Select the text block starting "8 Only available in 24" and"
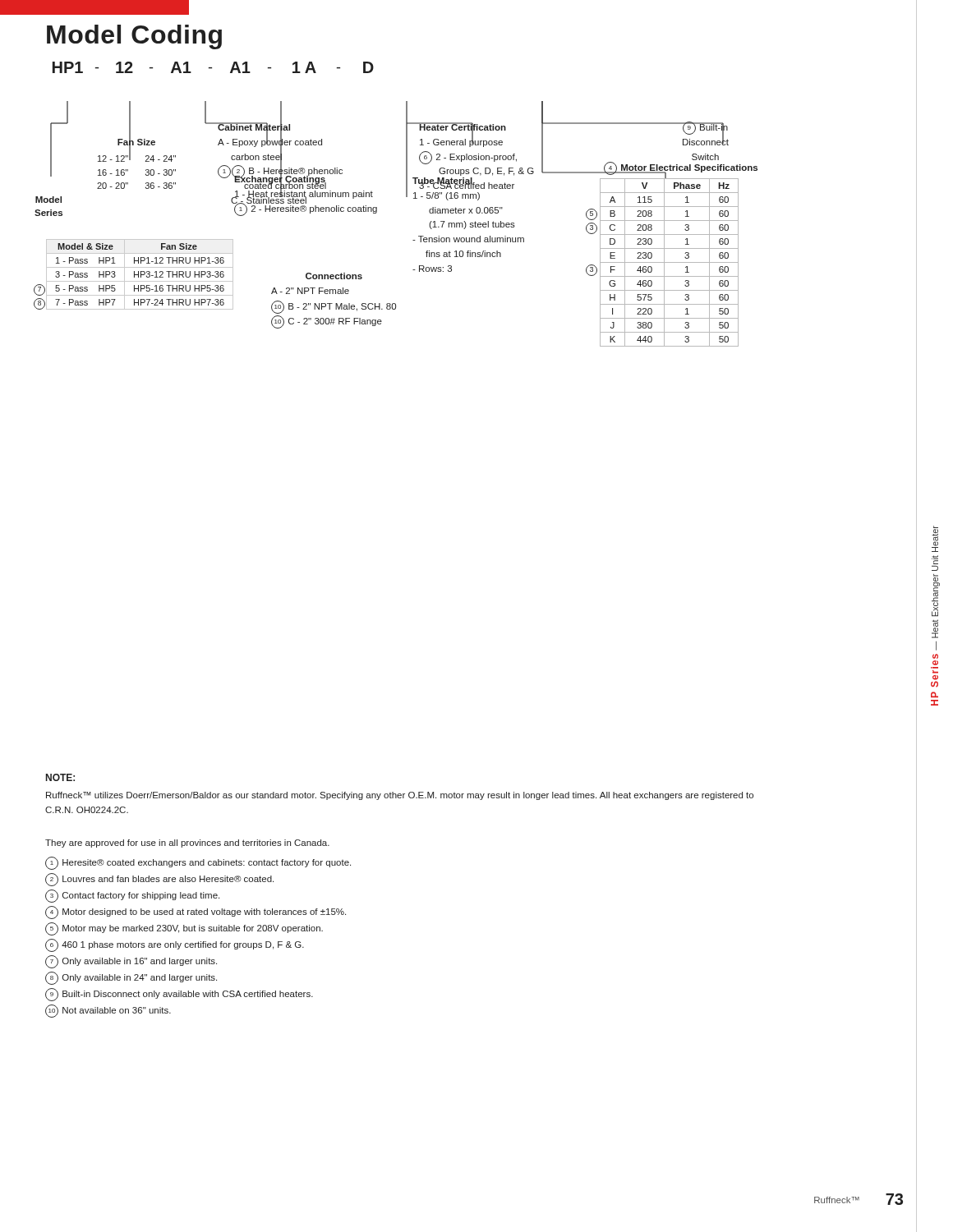Viewport: 953px width, 1232px height. click(x=132, y=978)
